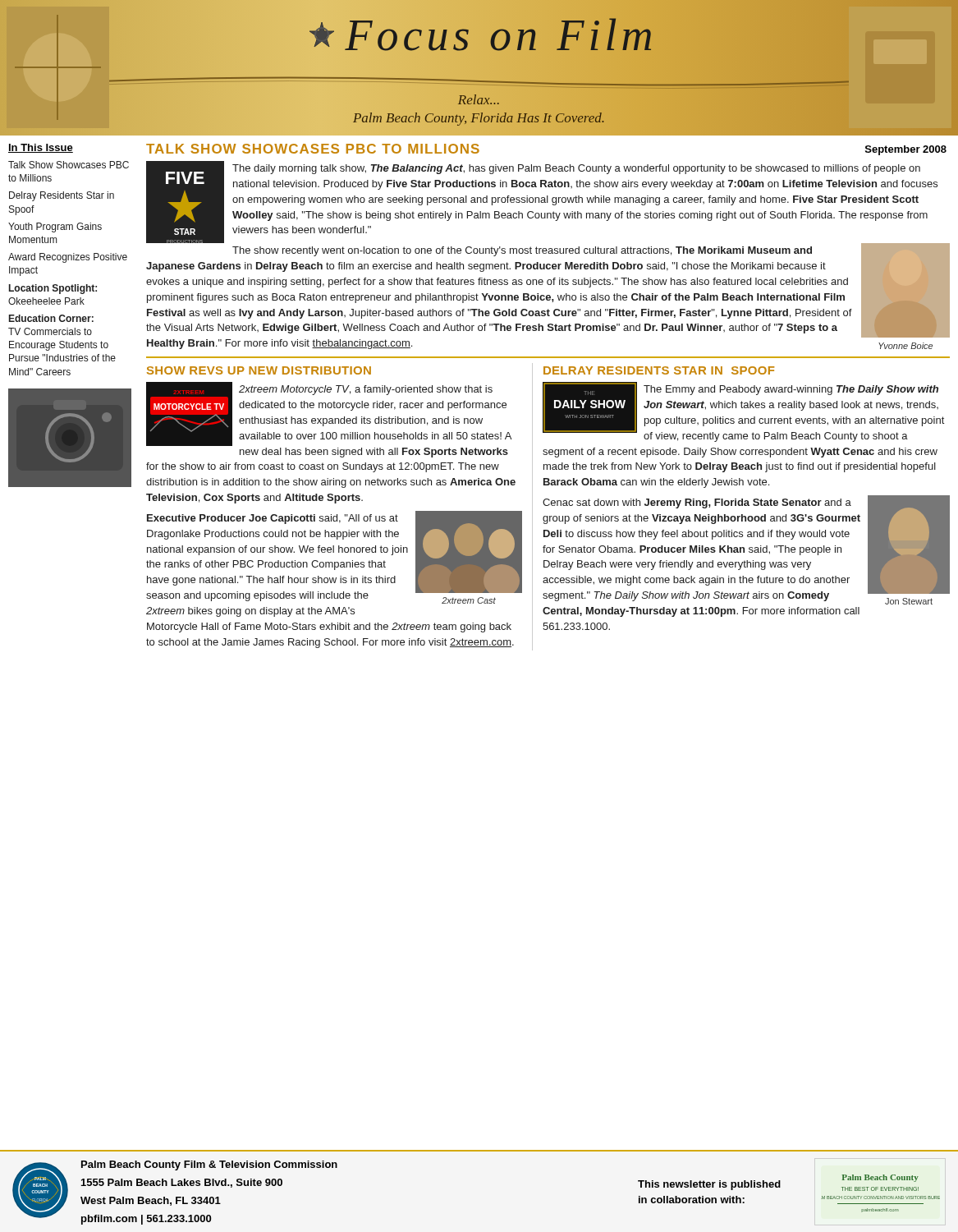Click the passage that begins "Location Spotlight: Okeeheelee"
Screen dimensions: 1232x958
point(53,295)
